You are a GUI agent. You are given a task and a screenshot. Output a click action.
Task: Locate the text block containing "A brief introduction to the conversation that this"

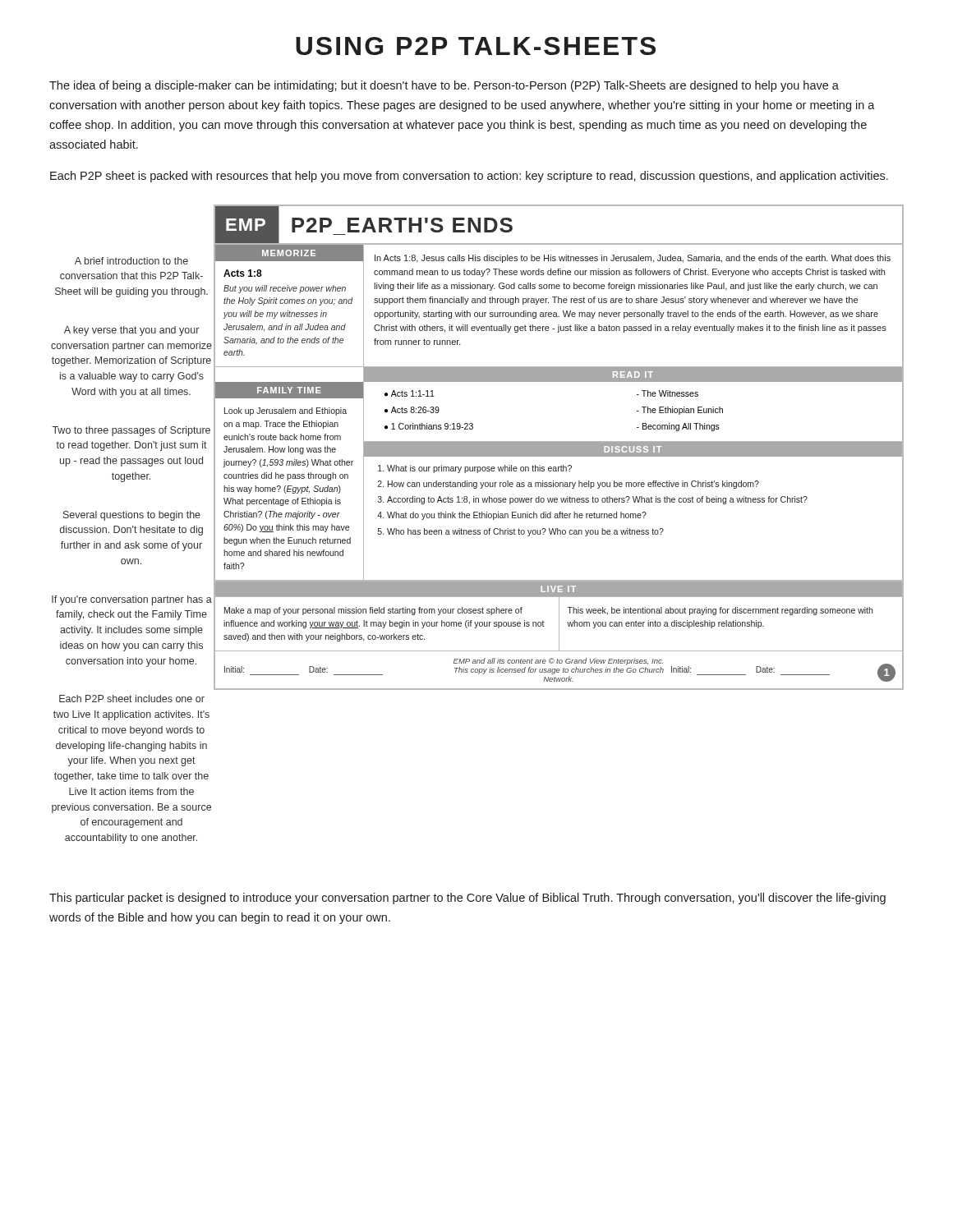point(131,277)
